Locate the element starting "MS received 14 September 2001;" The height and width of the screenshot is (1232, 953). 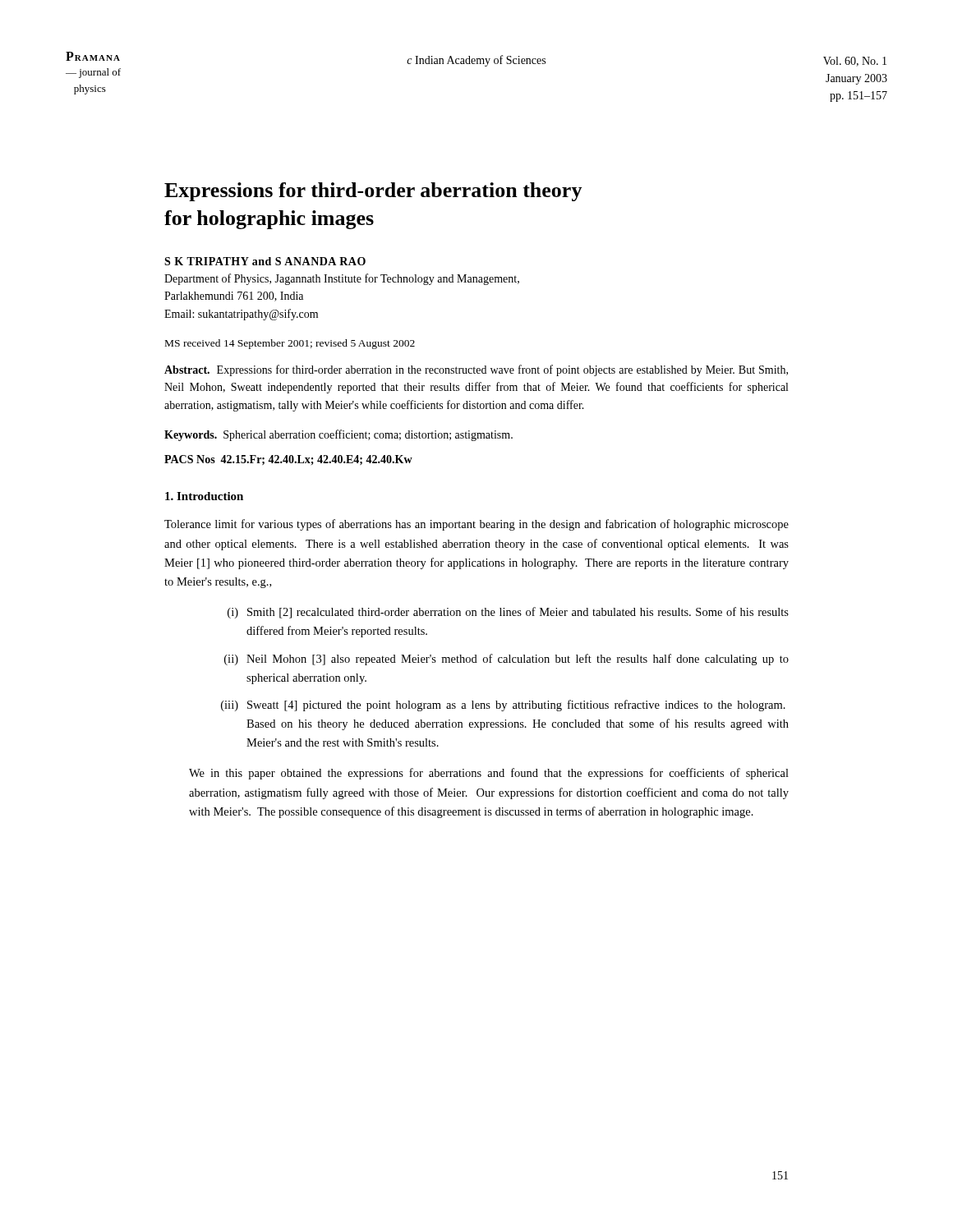click(x=290, y=343)
